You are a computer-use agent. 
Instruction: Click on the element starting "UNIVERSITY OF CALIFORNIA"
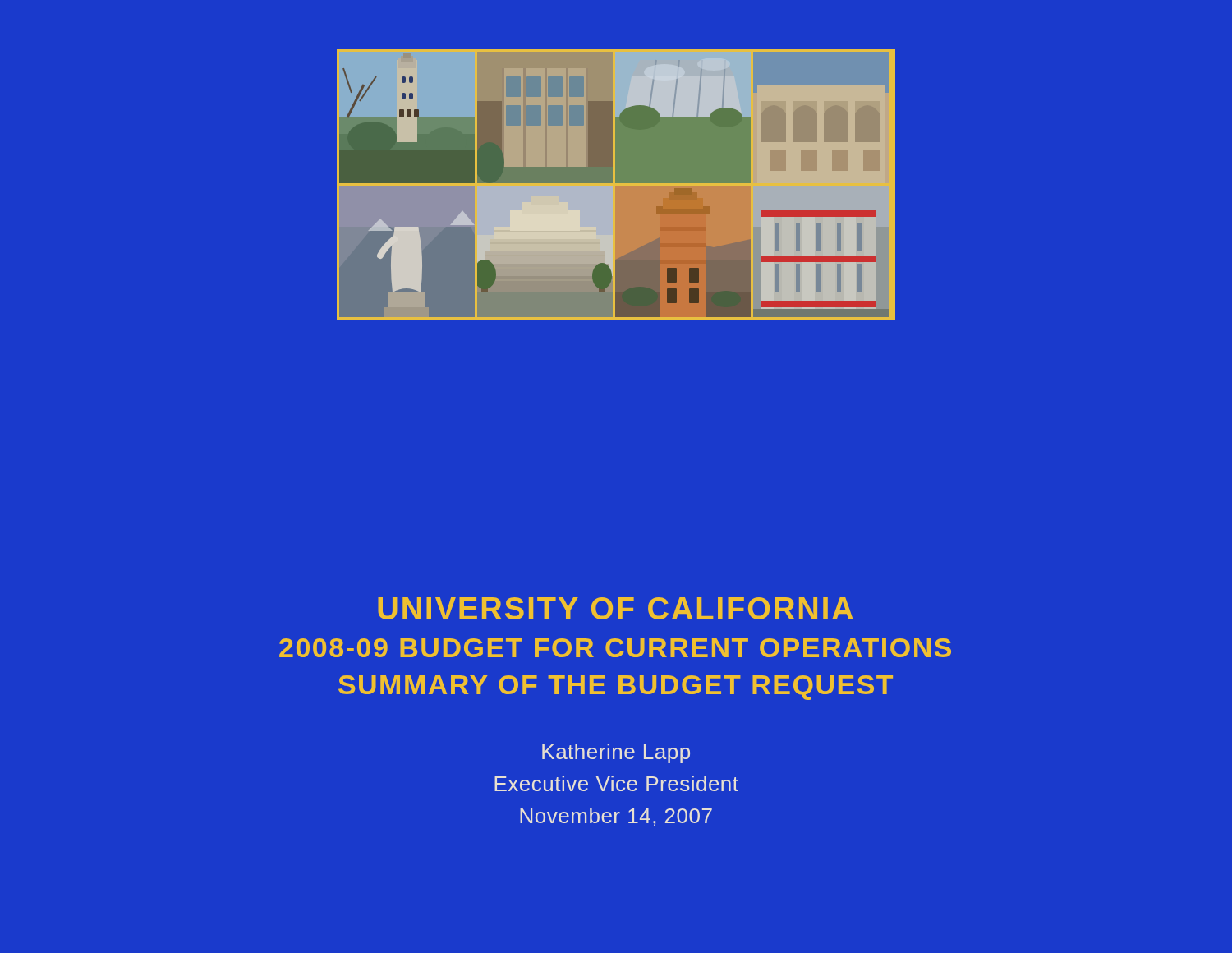(616, 646)
